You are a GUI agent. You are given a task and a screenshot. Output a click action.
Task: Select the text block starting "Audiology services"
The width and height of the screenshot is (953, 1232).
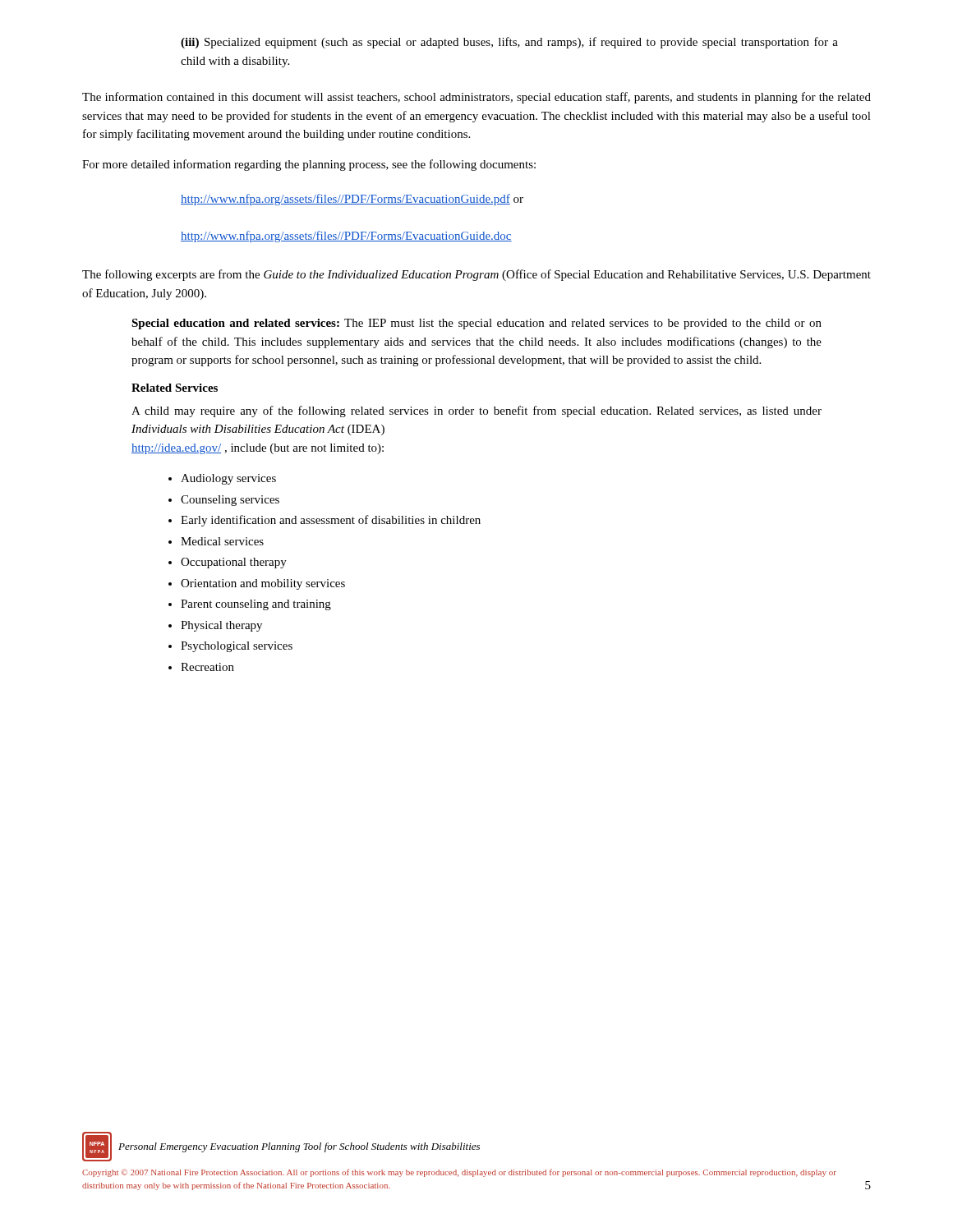tap(229, 478)
